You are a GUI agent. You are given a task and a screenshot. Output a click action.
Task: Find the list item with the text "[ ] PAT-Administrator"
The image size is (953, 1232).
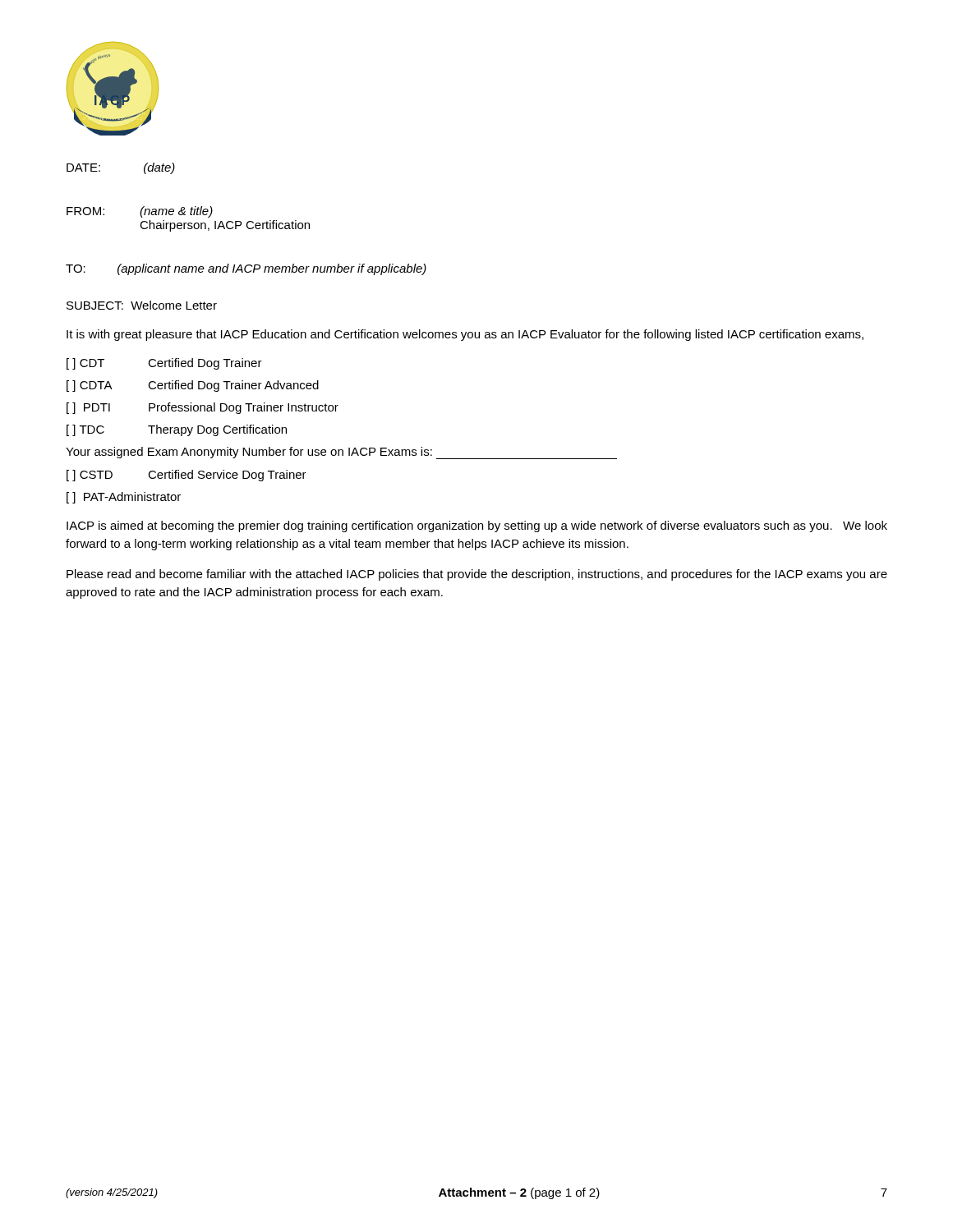click(123, 496)
